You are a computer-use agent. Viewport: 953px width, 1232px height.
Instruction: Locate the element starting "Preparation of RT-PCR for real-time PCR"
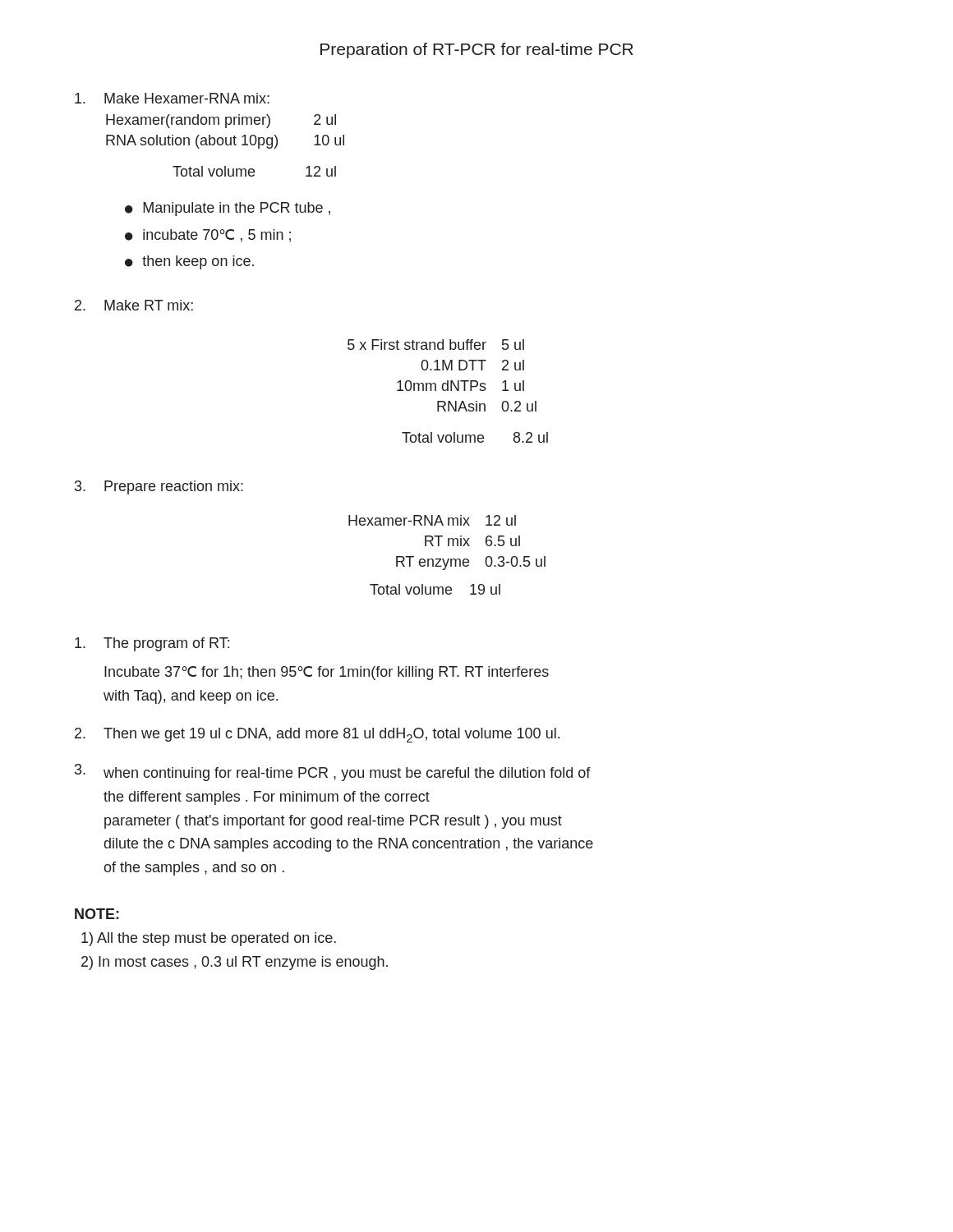(x=476, y=49)
